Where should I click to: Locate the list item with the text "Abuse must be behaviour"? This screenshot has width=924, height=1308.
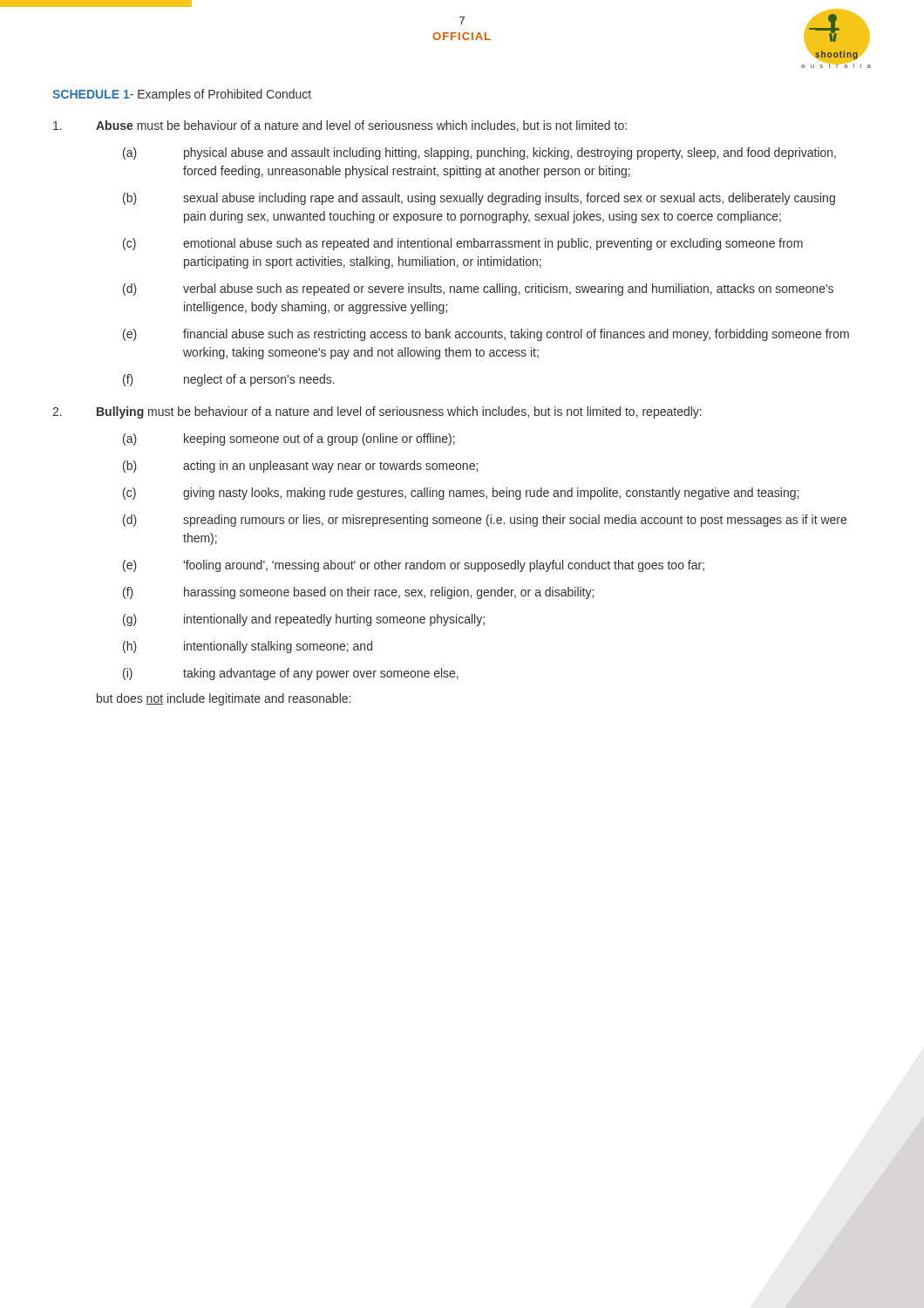coord(462,255)
